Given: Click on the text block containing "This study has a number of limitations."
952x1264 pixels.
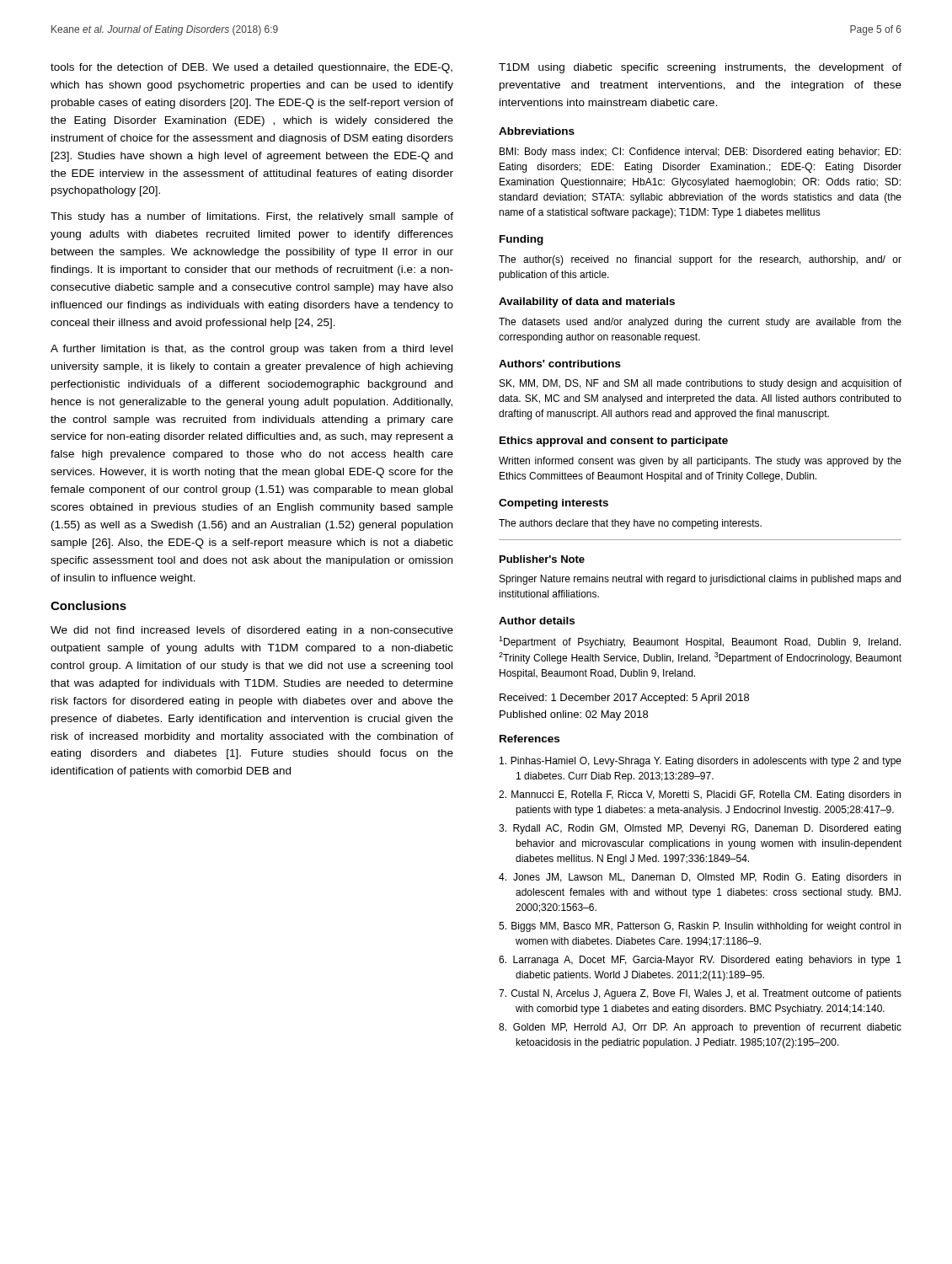Looking at the screenshot, I should pos(252,270).
